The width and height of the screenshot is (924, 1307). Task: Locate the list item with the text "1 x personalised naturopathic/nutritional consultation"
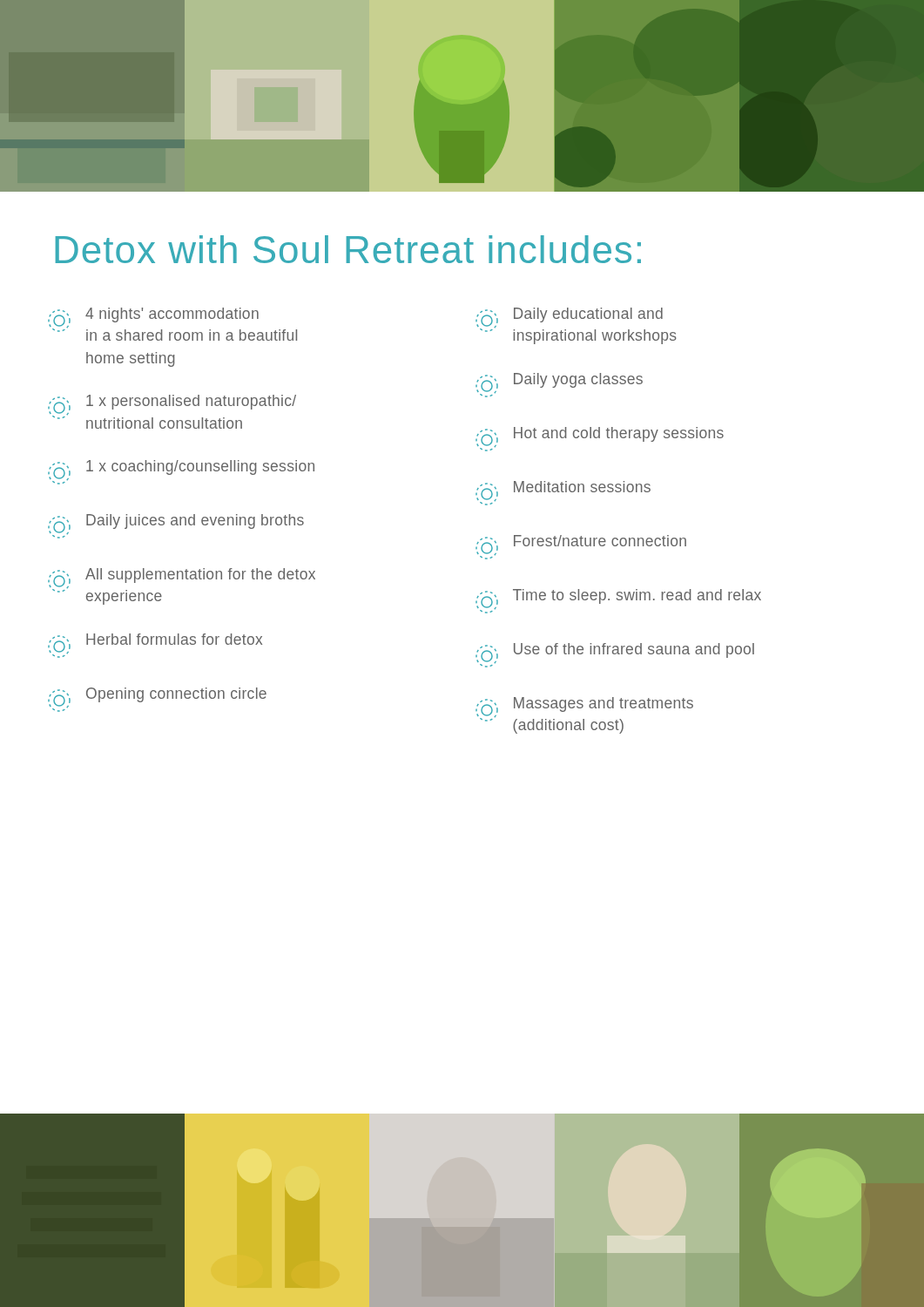point(170,413)
